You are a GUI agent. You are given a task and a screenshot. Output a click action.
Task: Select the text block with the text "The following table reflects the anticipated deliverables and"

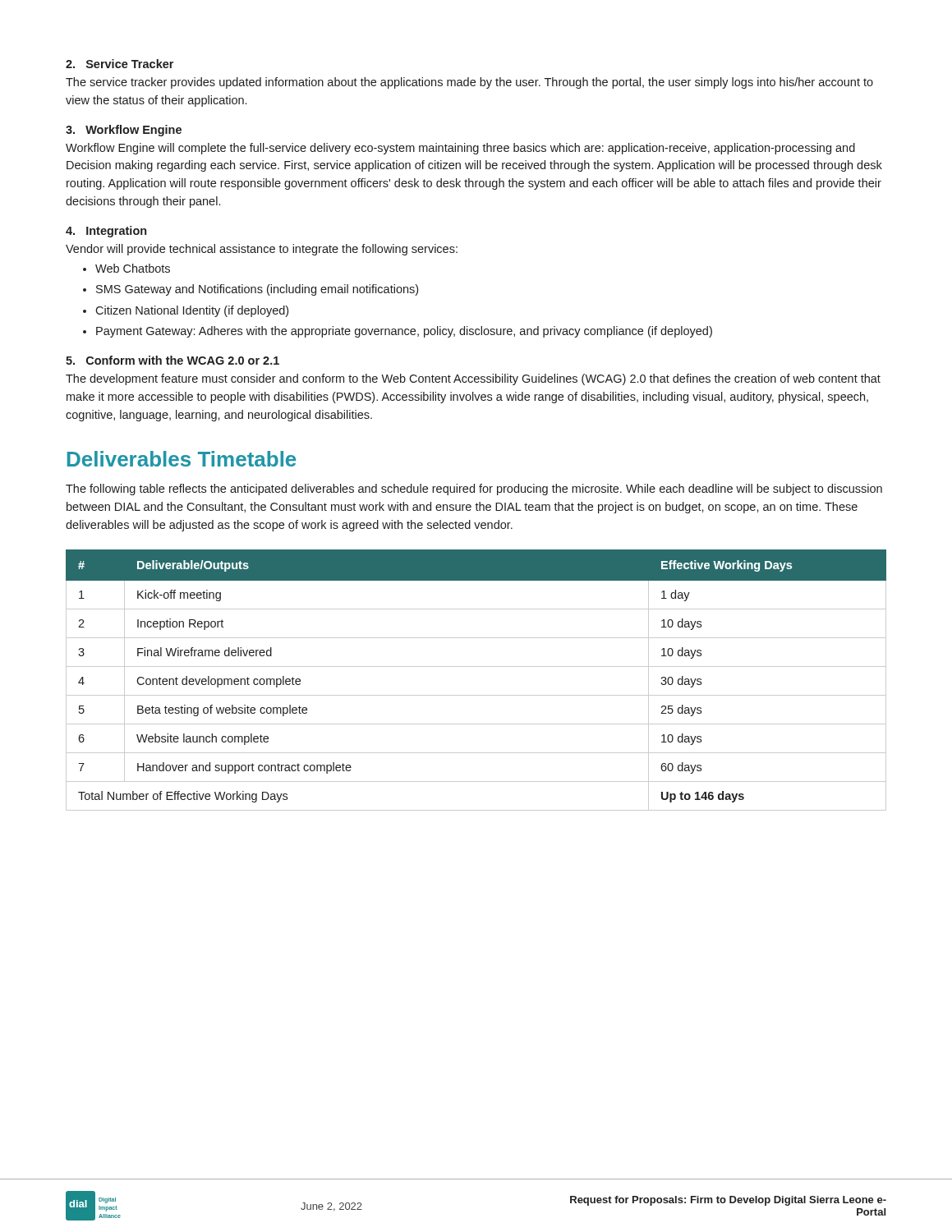click(476, 508)
